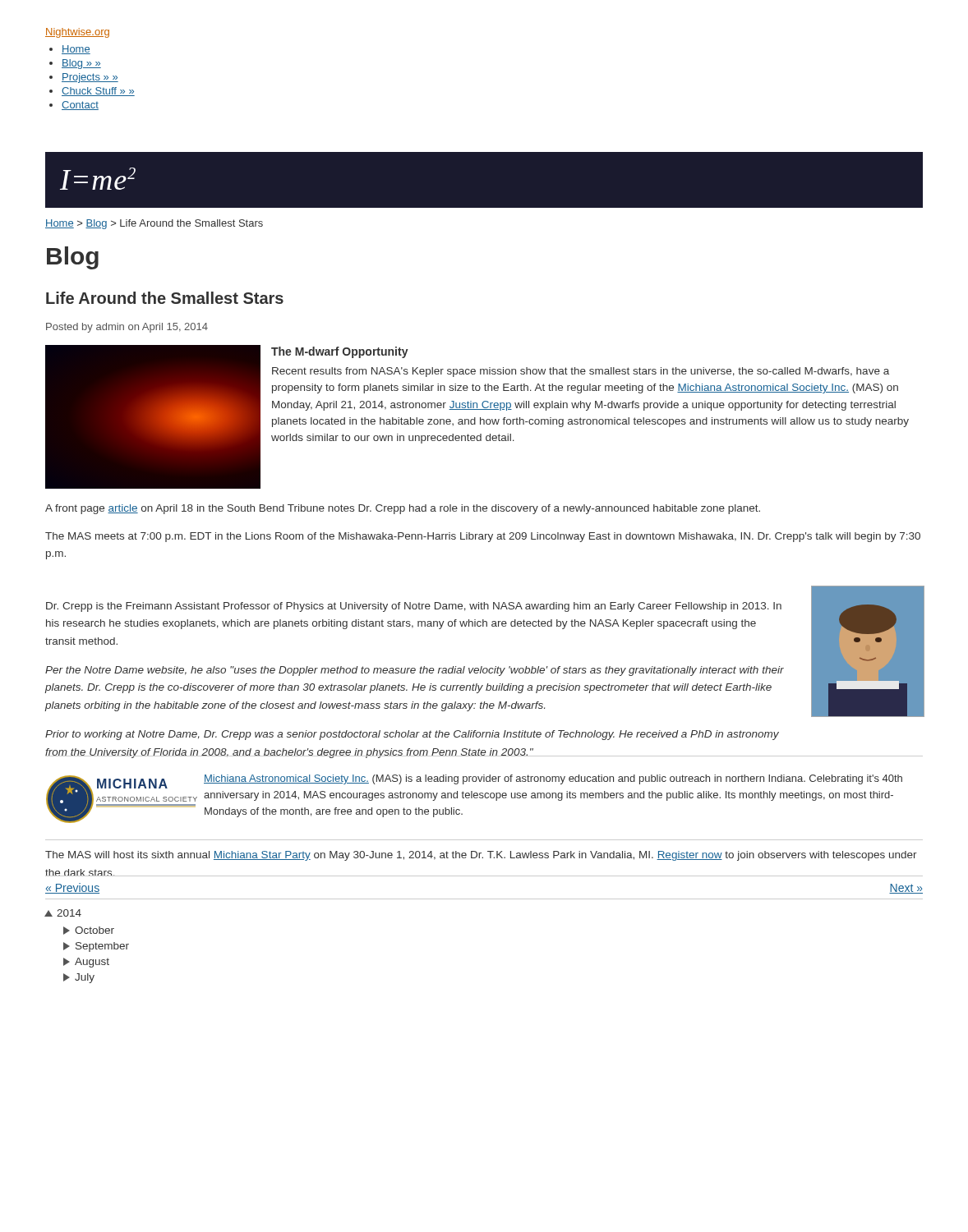The height and width of the screenshot is (1232, 968).
Task: Locate the block of text that opens with "Dr. Crepp is the Freimann Assistant Professor"
Action: click(414, 623)
